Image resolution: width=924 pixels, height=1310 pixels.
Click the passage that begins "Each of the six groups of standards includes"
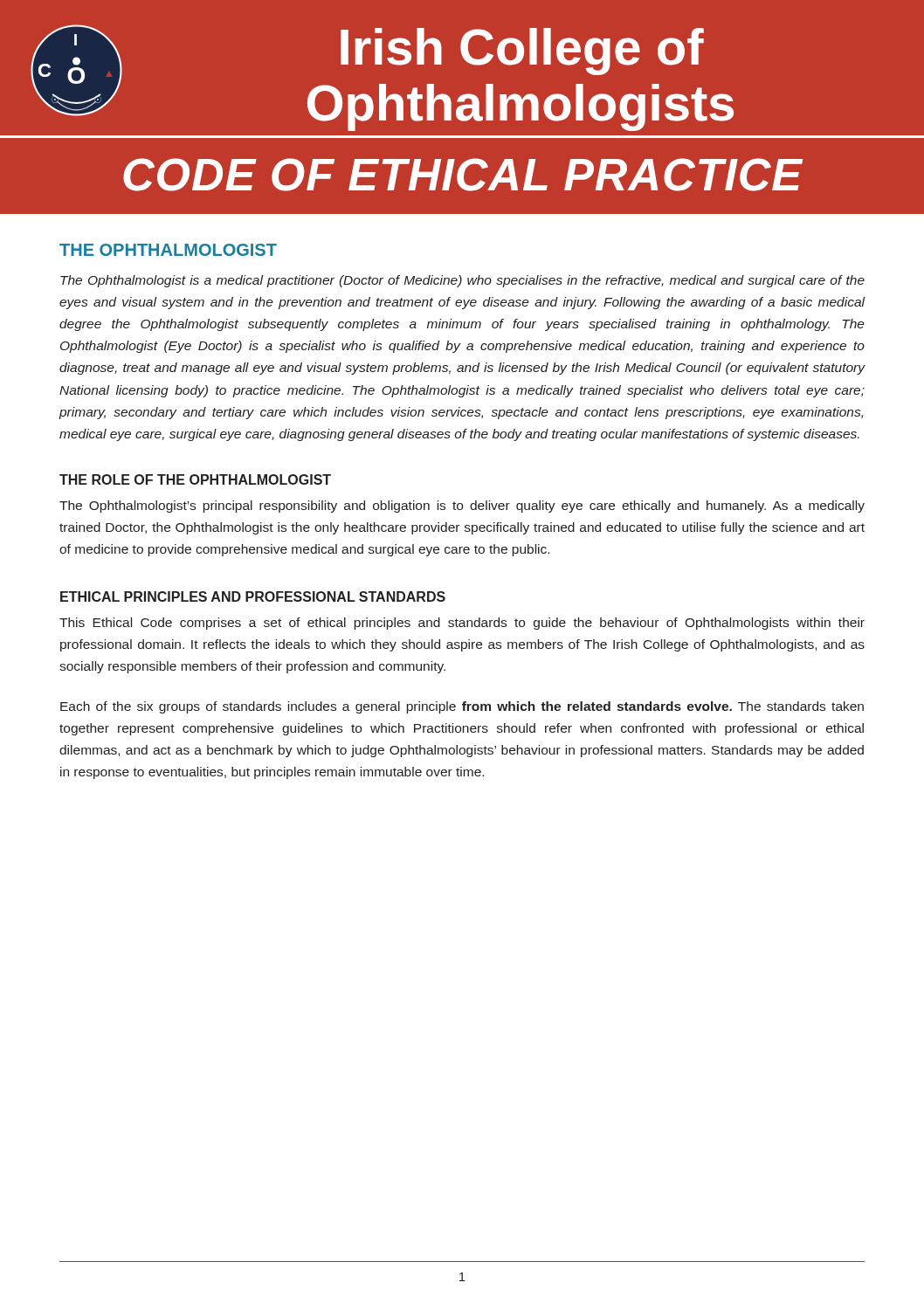tap(462, 739)
